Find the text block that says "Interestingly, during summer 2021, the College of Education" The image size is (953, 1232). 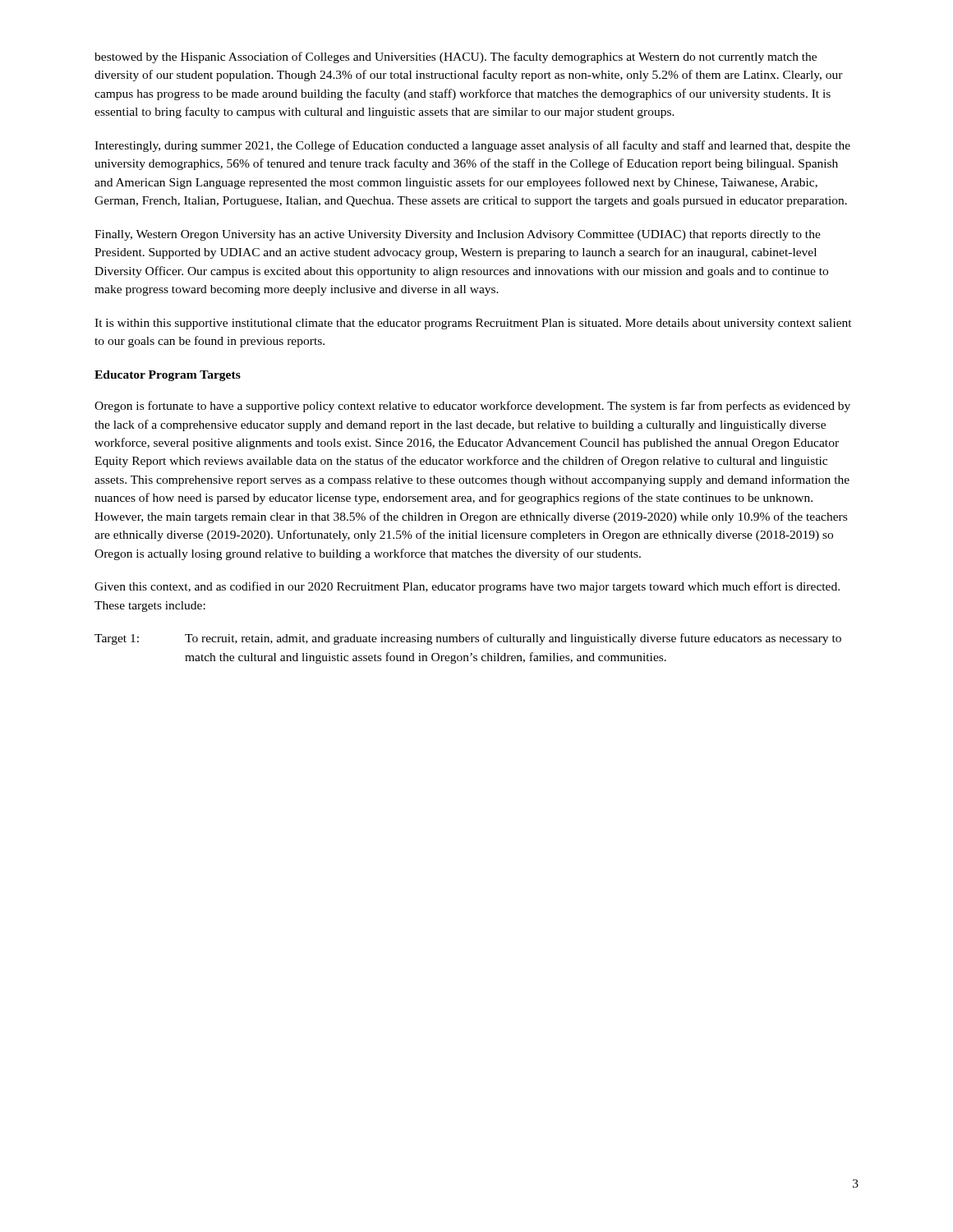(472, 173)
